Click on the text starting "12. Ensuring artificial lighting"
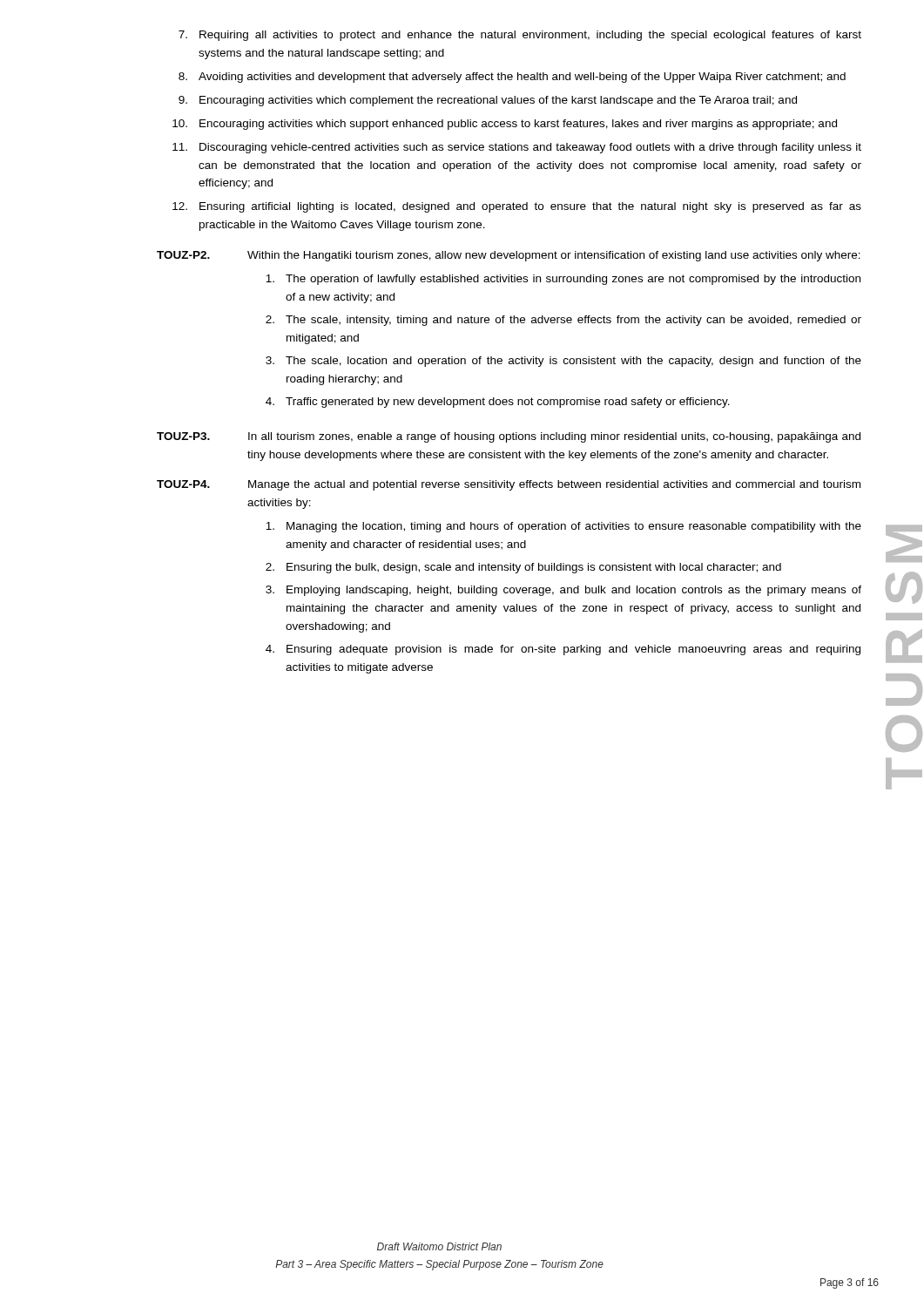Viewport: 924px width, 1307px height. coord(509,216)
